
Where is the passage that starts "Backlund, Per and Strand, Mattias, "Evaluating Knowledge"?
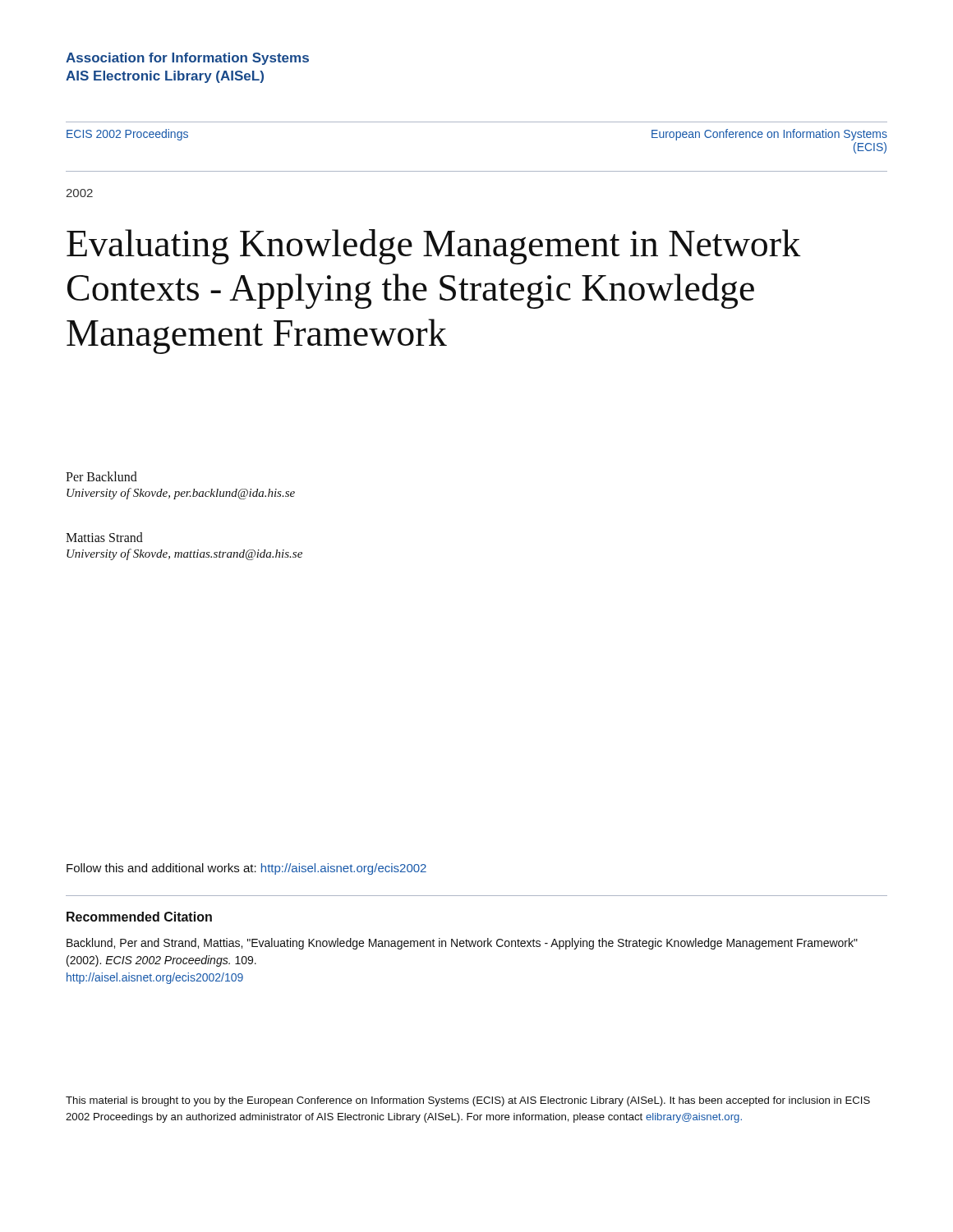click(x=462, y=944)
